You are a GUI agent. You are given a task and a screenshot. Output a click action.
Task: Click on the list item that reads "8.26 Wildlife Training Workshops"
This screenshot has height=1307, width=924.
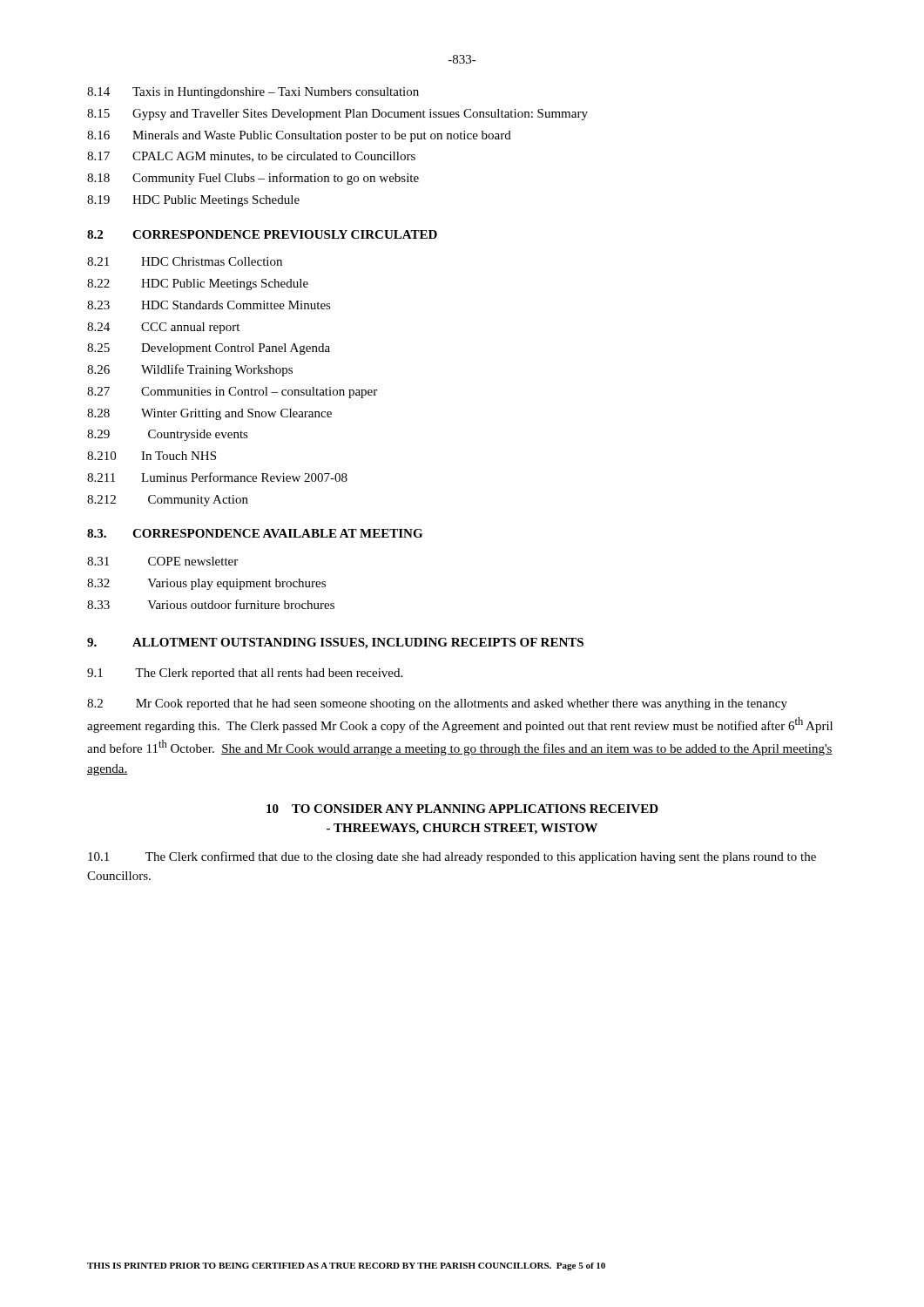(x=190, y=370)
